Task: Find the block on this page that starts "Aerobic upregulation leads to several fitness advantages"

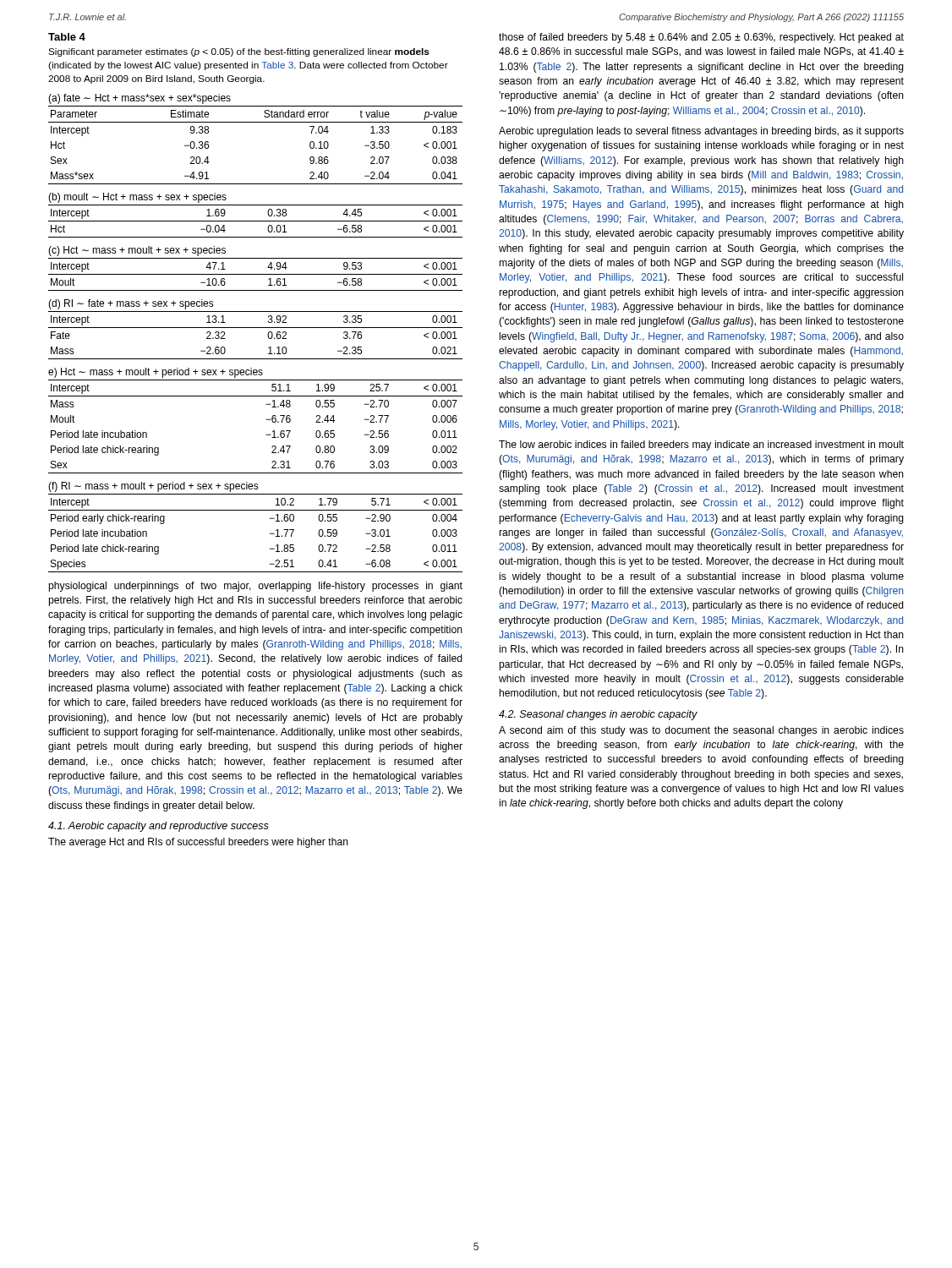Action: coord(701,277)
